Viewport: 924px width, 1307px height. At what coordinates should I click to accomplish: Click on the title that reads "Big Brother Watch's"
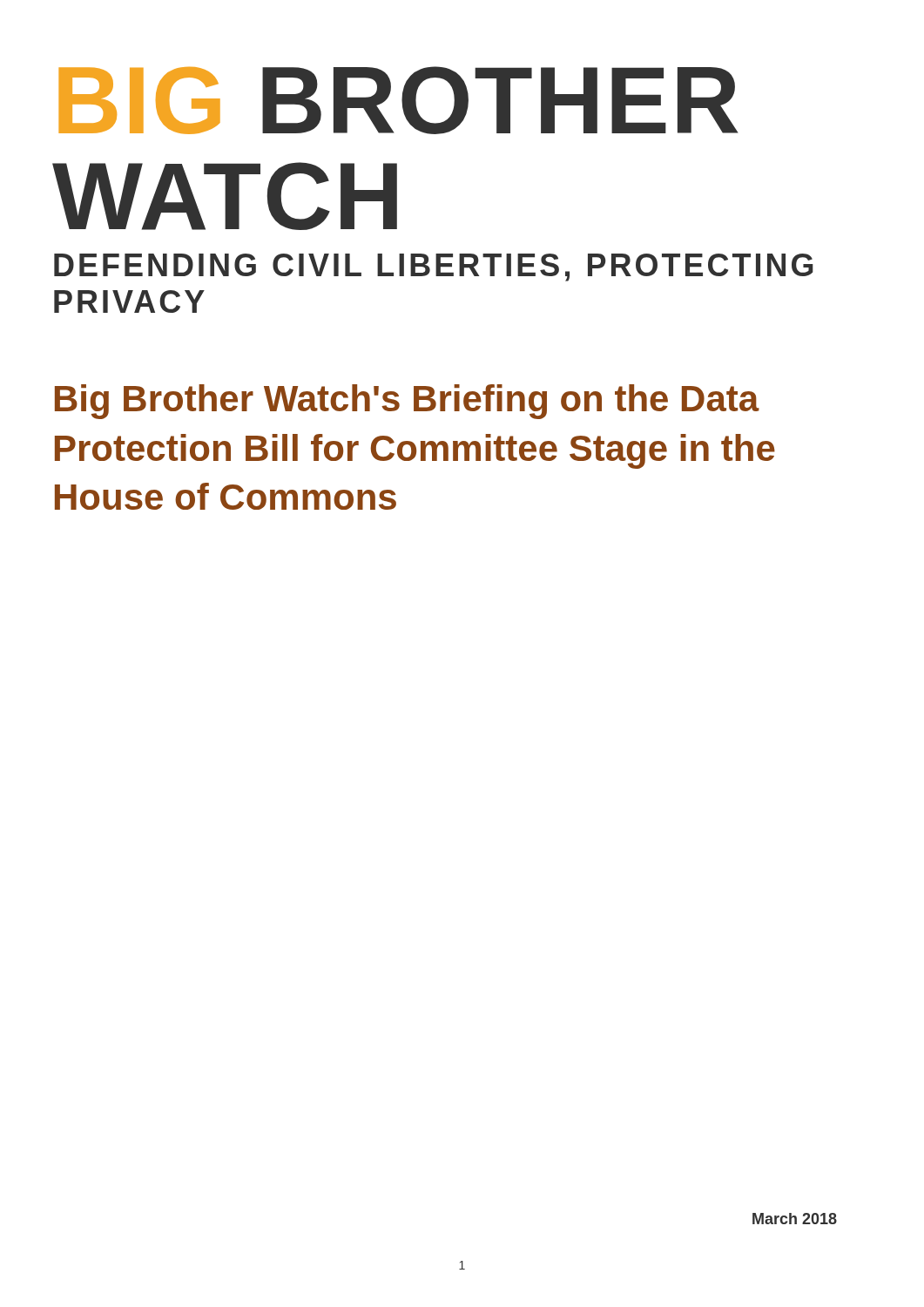click(x=453, y=449)
